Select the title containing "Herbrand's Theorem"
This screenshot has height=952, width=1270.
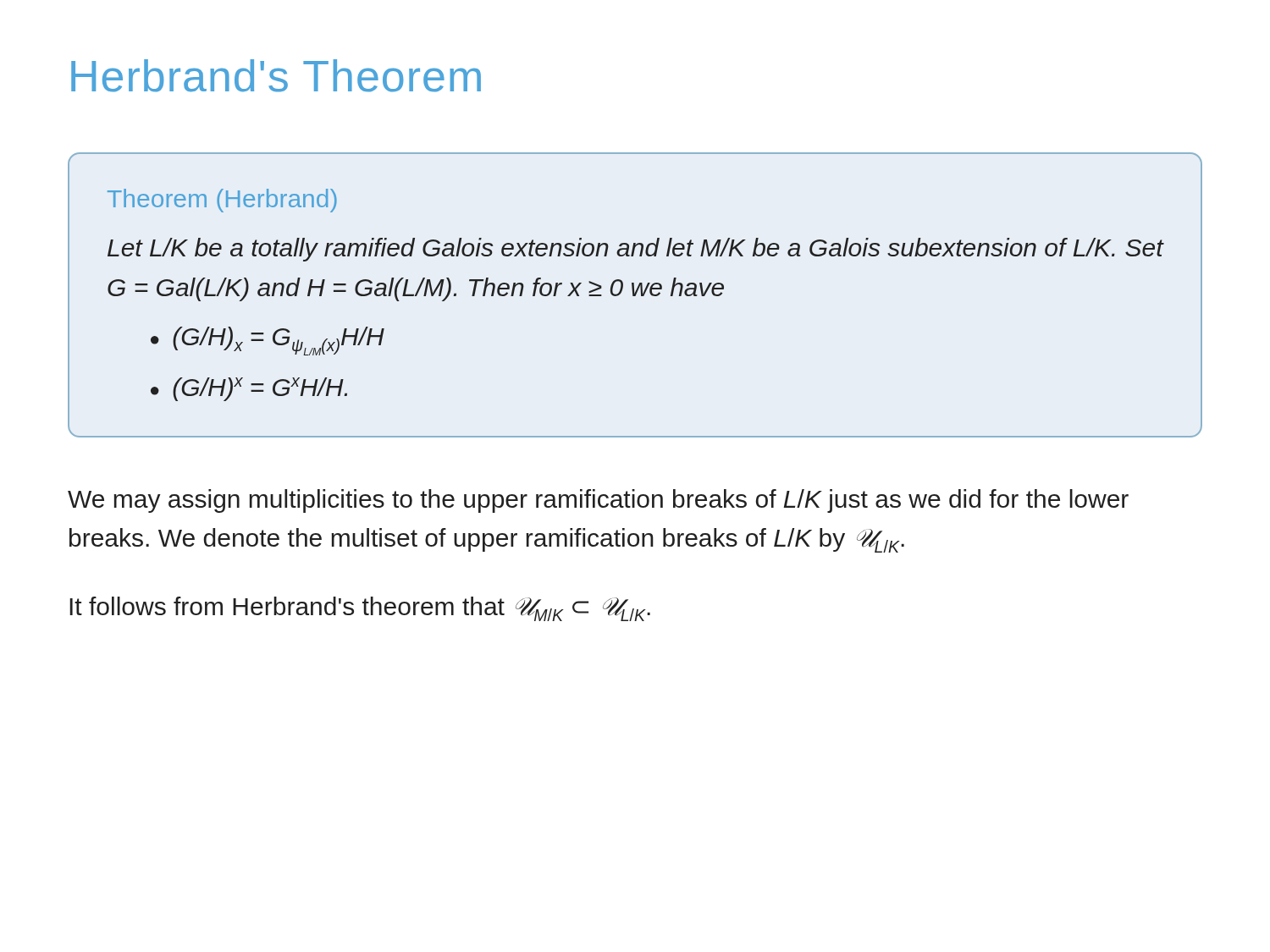click(276, 76)
